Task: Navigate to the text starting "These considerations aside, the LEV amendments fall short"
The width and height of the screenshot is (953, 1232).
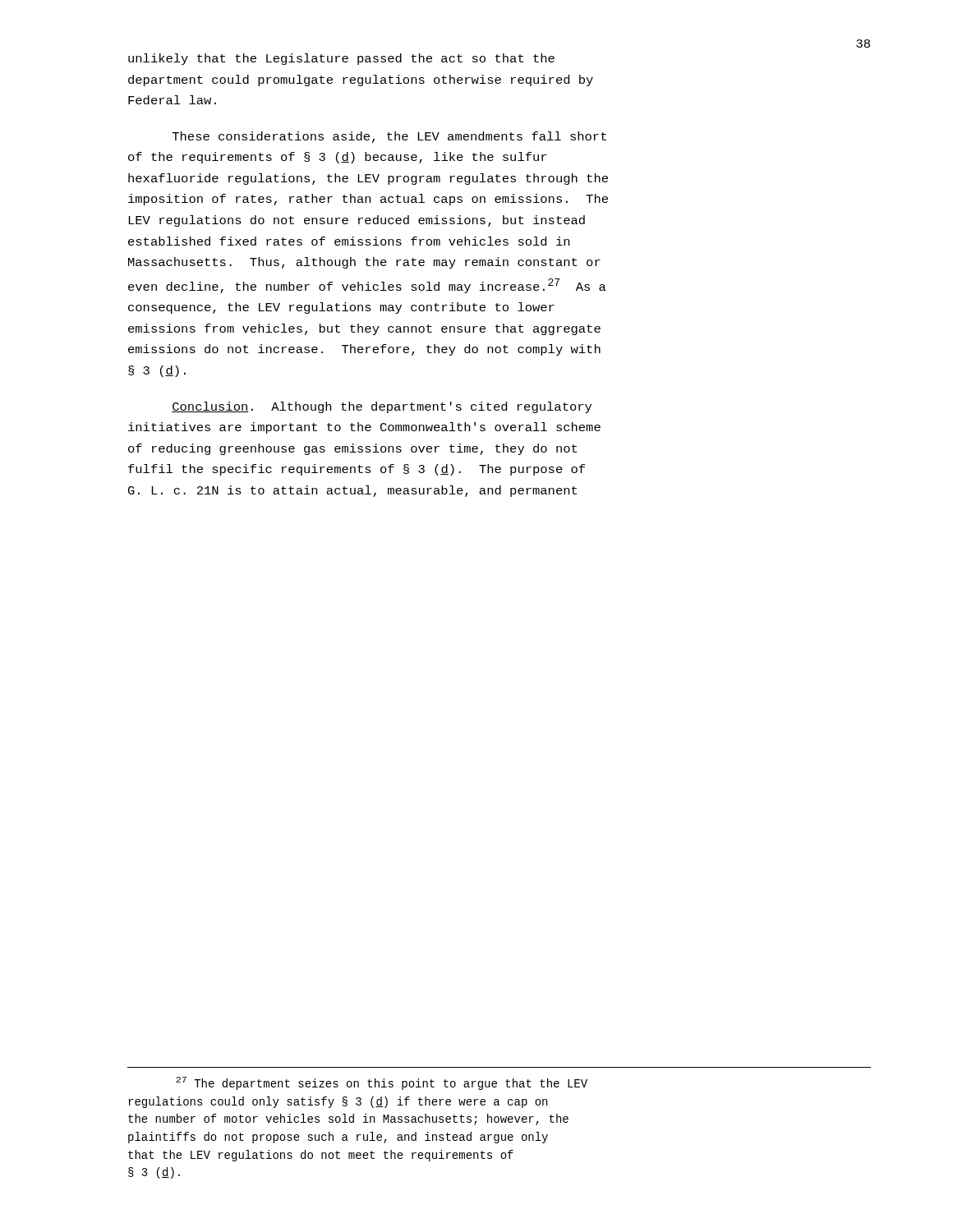Action: [x=368, y=254]
